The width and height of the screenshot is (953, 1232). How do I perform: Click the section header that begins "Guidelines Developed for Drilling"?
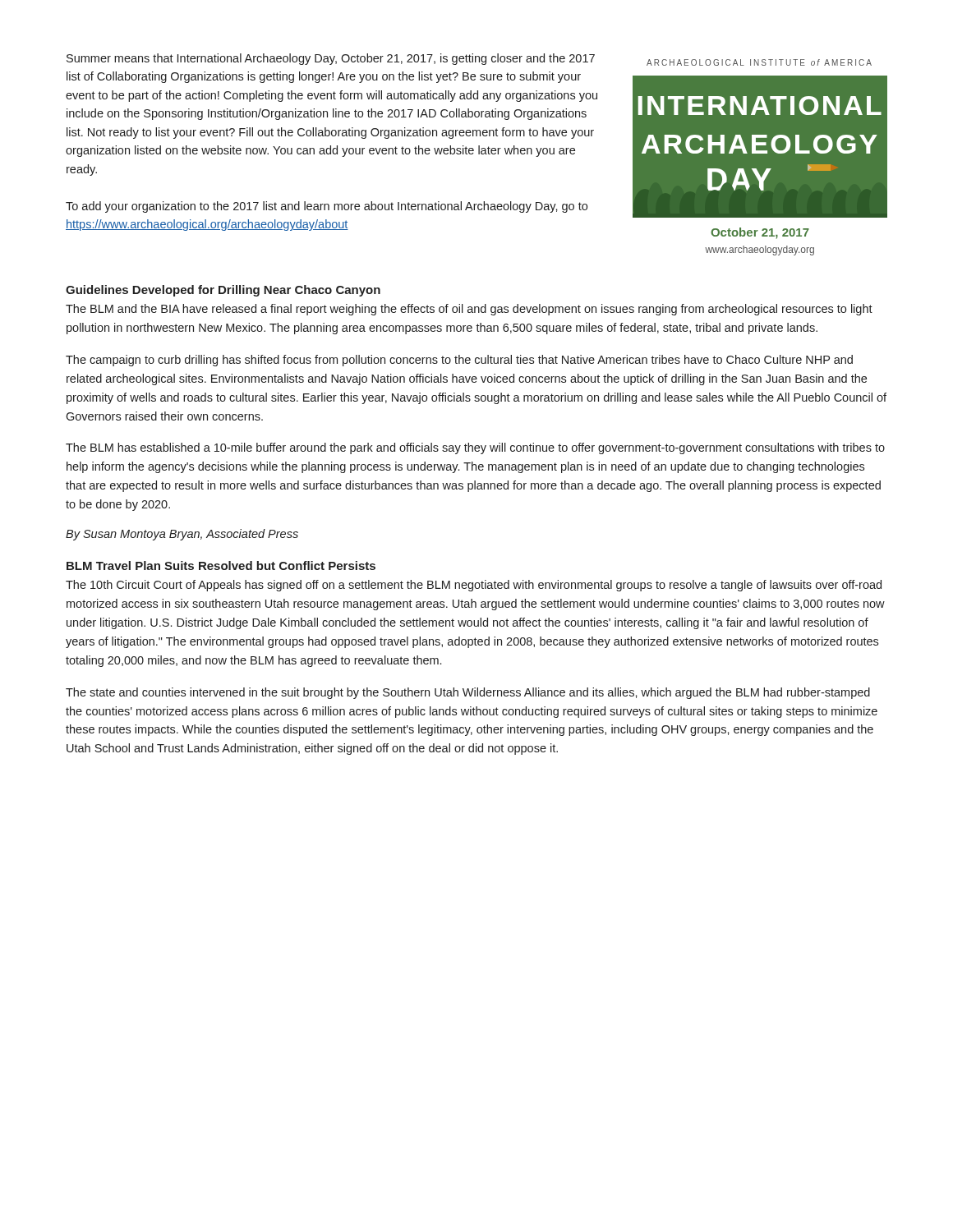[x=223, y=290]
